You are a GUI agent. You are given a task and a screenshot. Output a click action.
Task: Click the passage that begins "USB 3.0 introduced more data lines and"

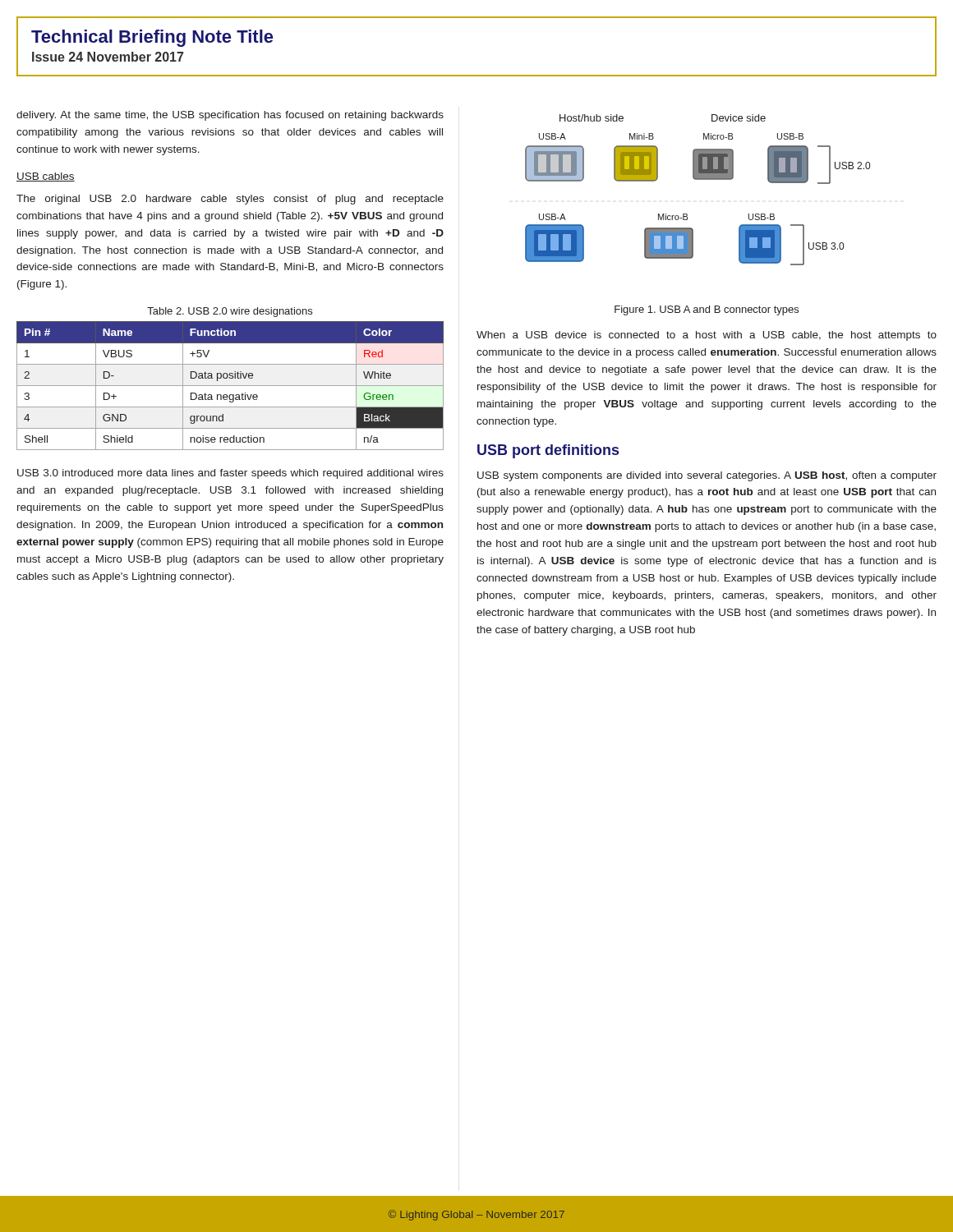click(230, 525)
